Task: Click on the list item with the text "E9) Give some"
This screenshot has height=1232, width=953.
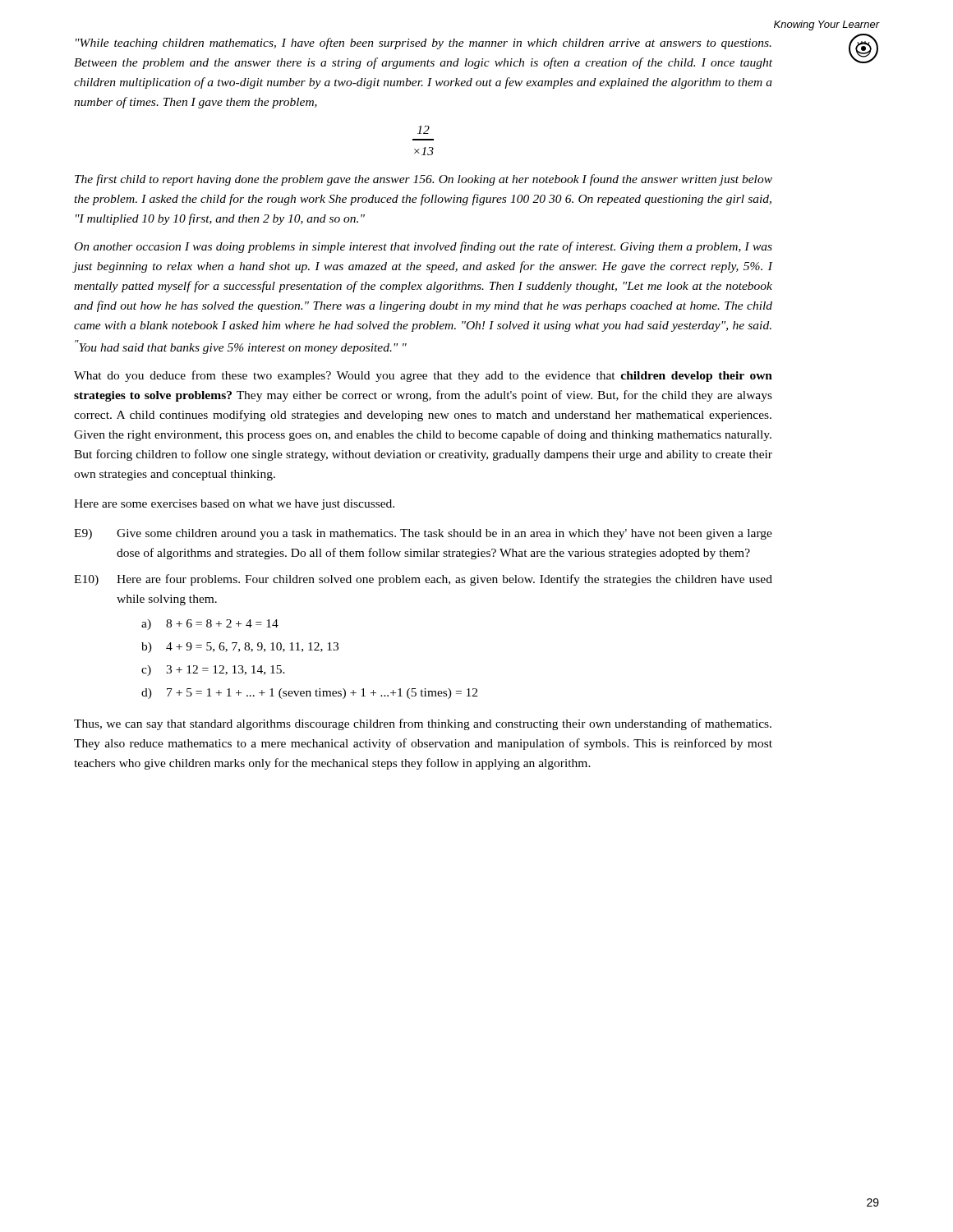Action: (x=423, y=543)
